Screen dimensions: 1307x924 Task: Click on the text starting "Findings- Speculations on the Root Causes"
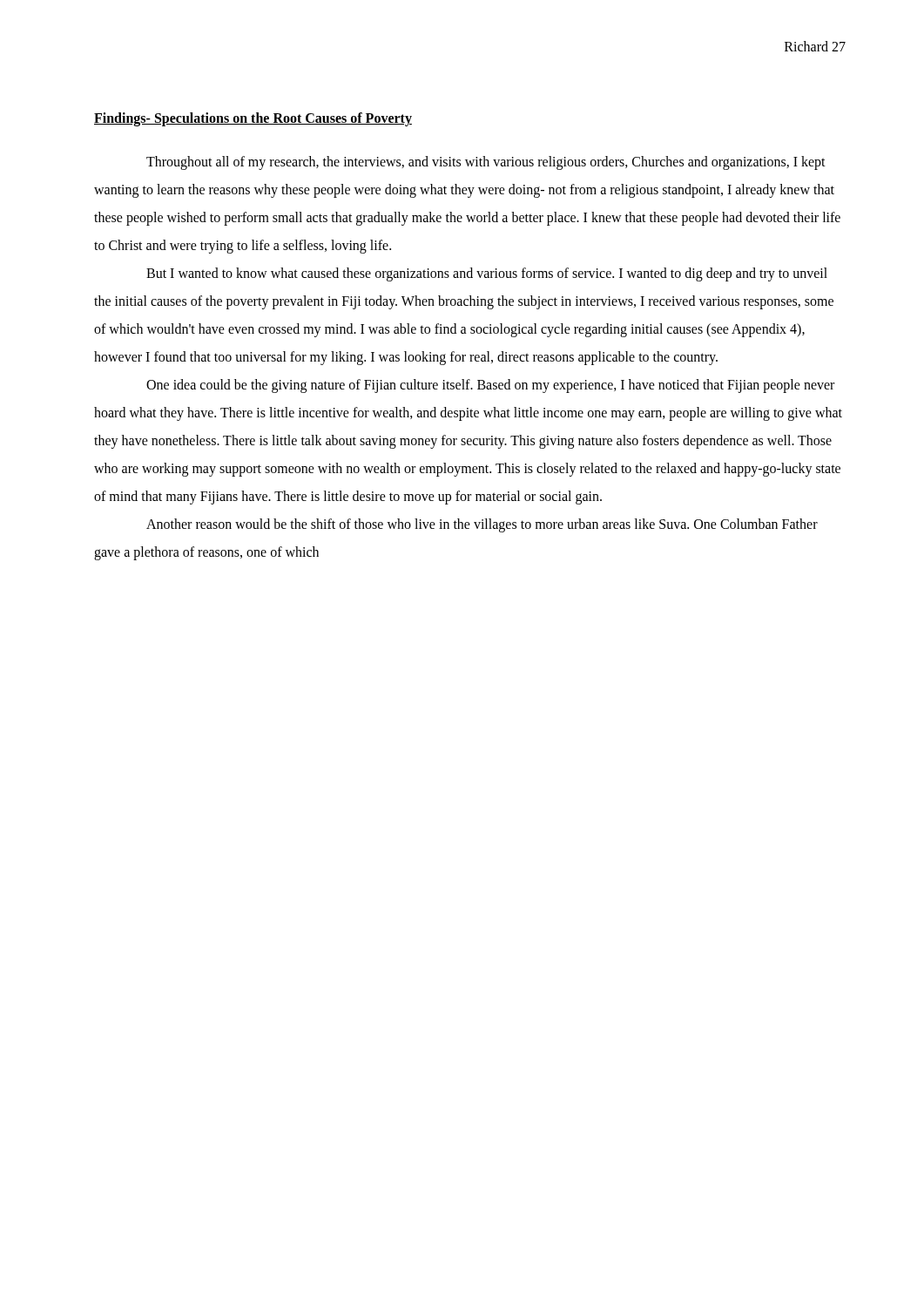click(x=253, y=118)
